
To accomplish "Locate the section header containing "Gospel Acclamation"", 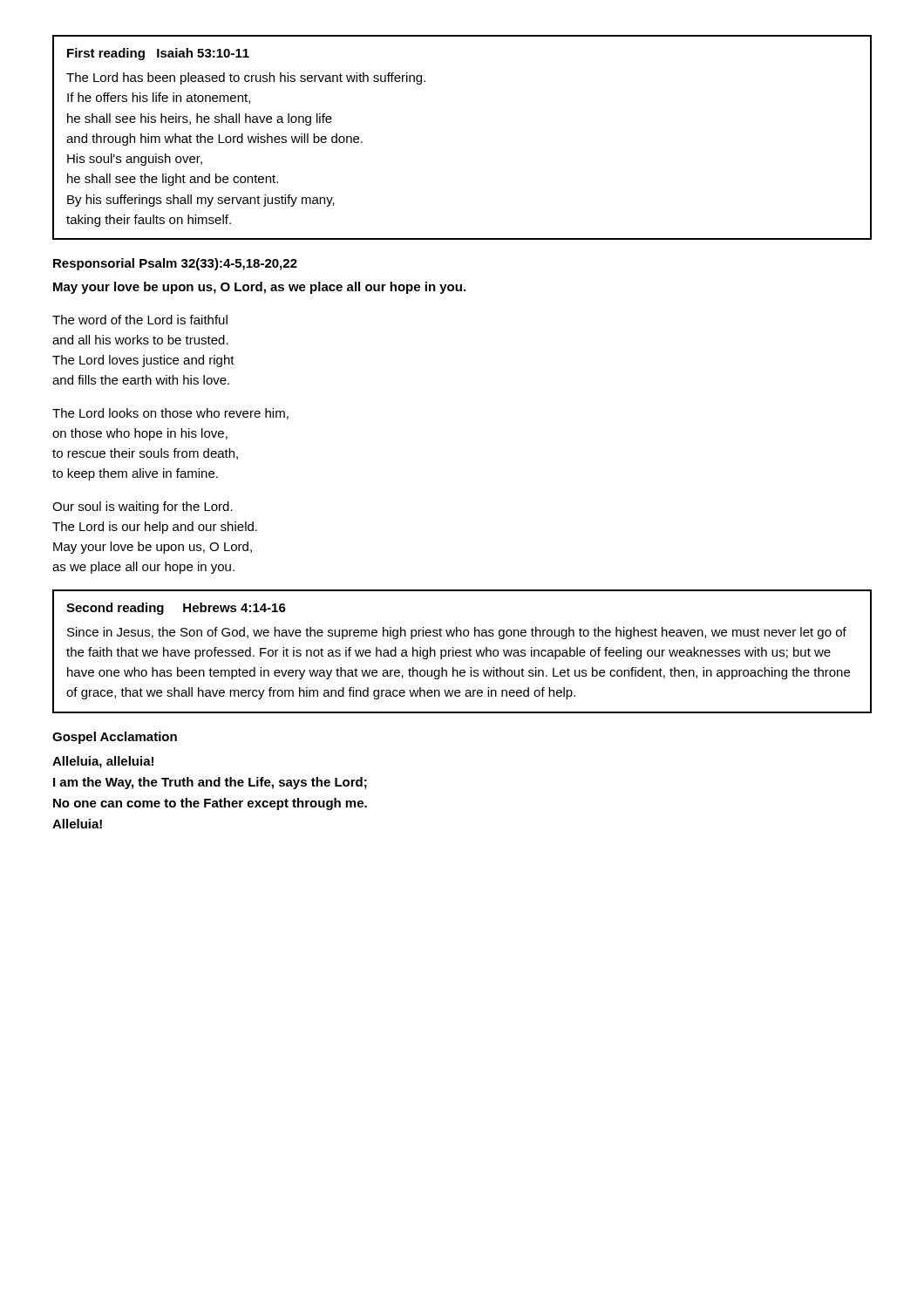I will tap(115, 736).
